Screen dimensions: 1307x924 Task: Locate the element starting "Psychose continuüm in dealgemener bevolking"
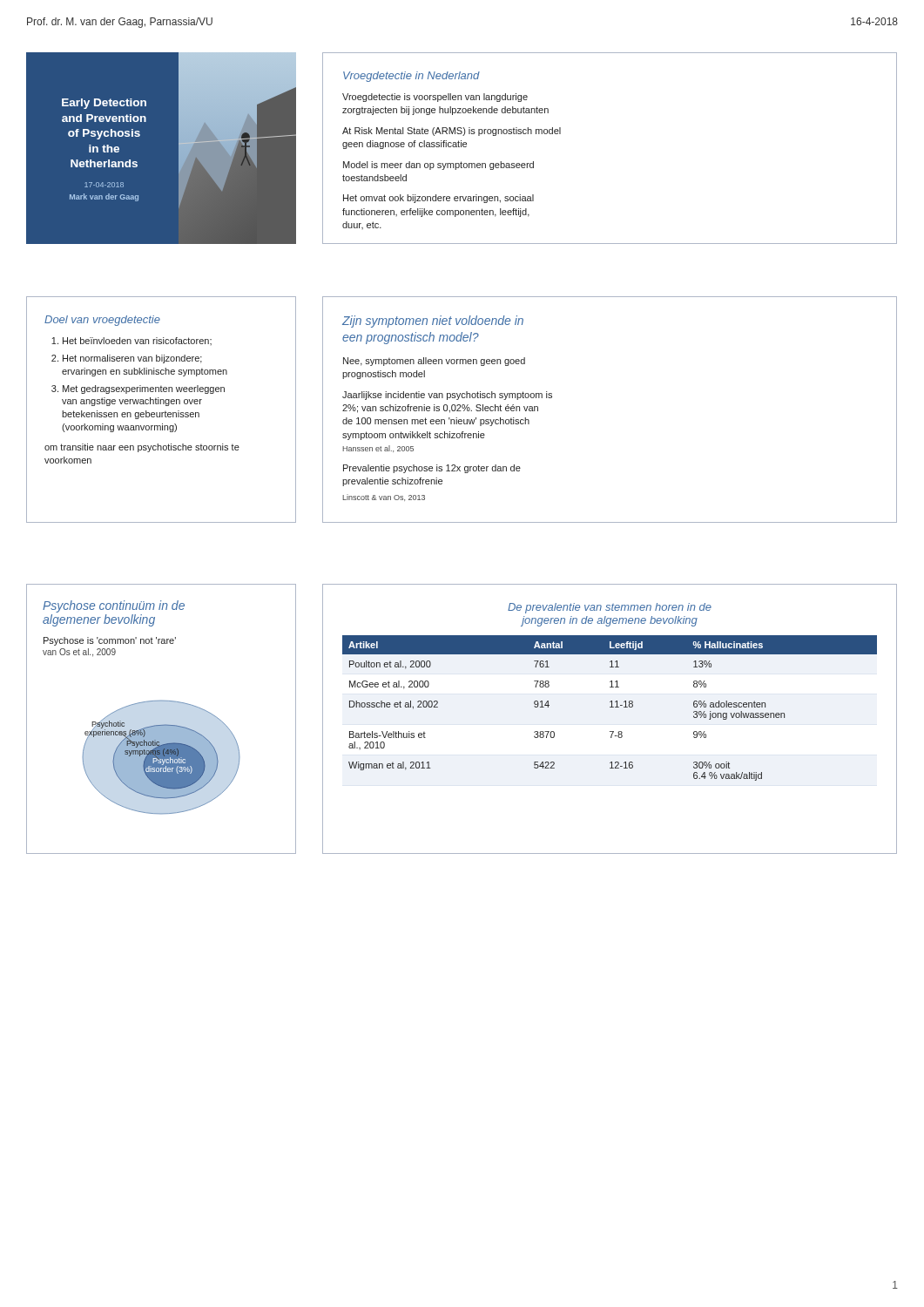pos(161,713)
